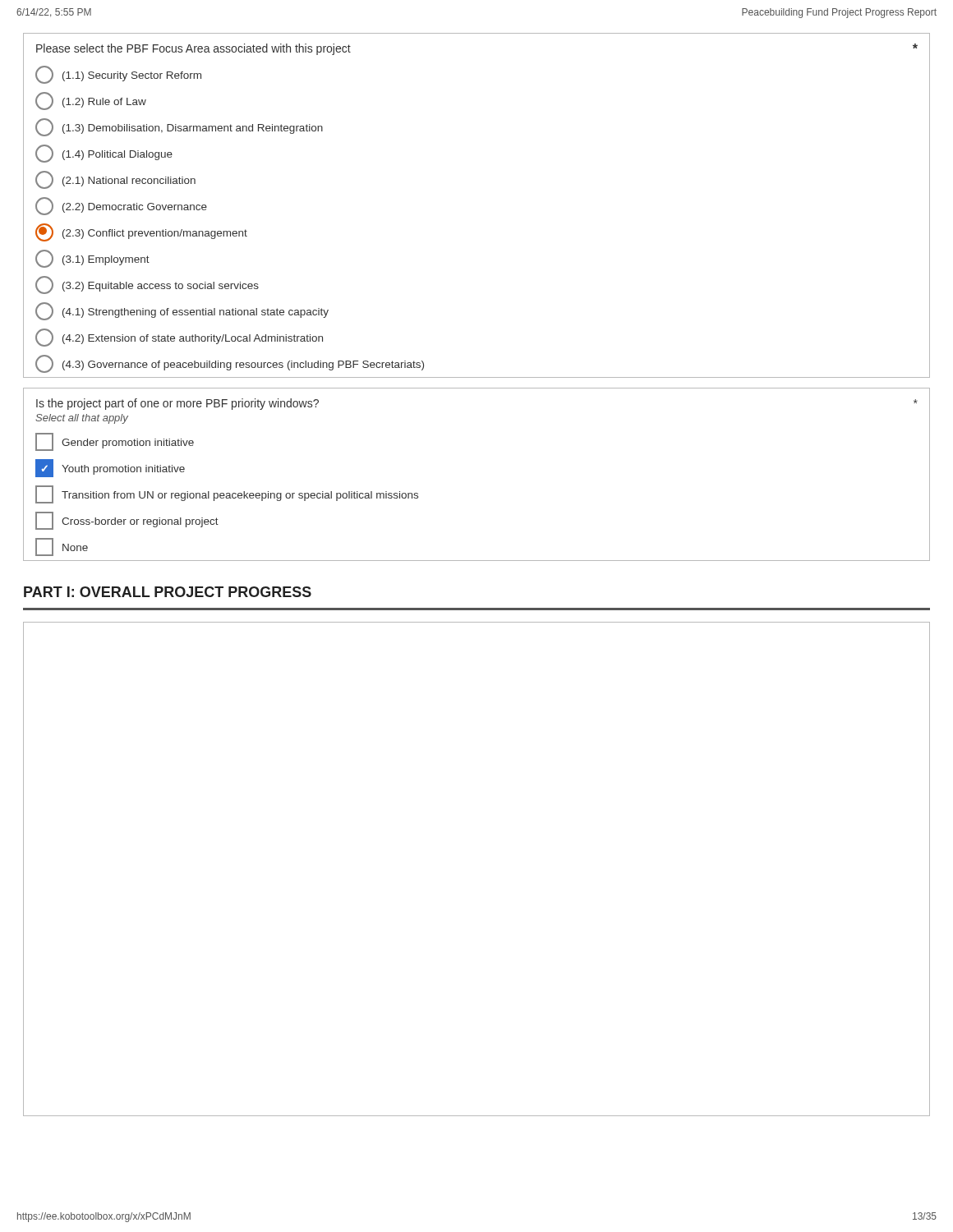Point to "(2.2) Democratic Governance"

(x=121, y=206)
